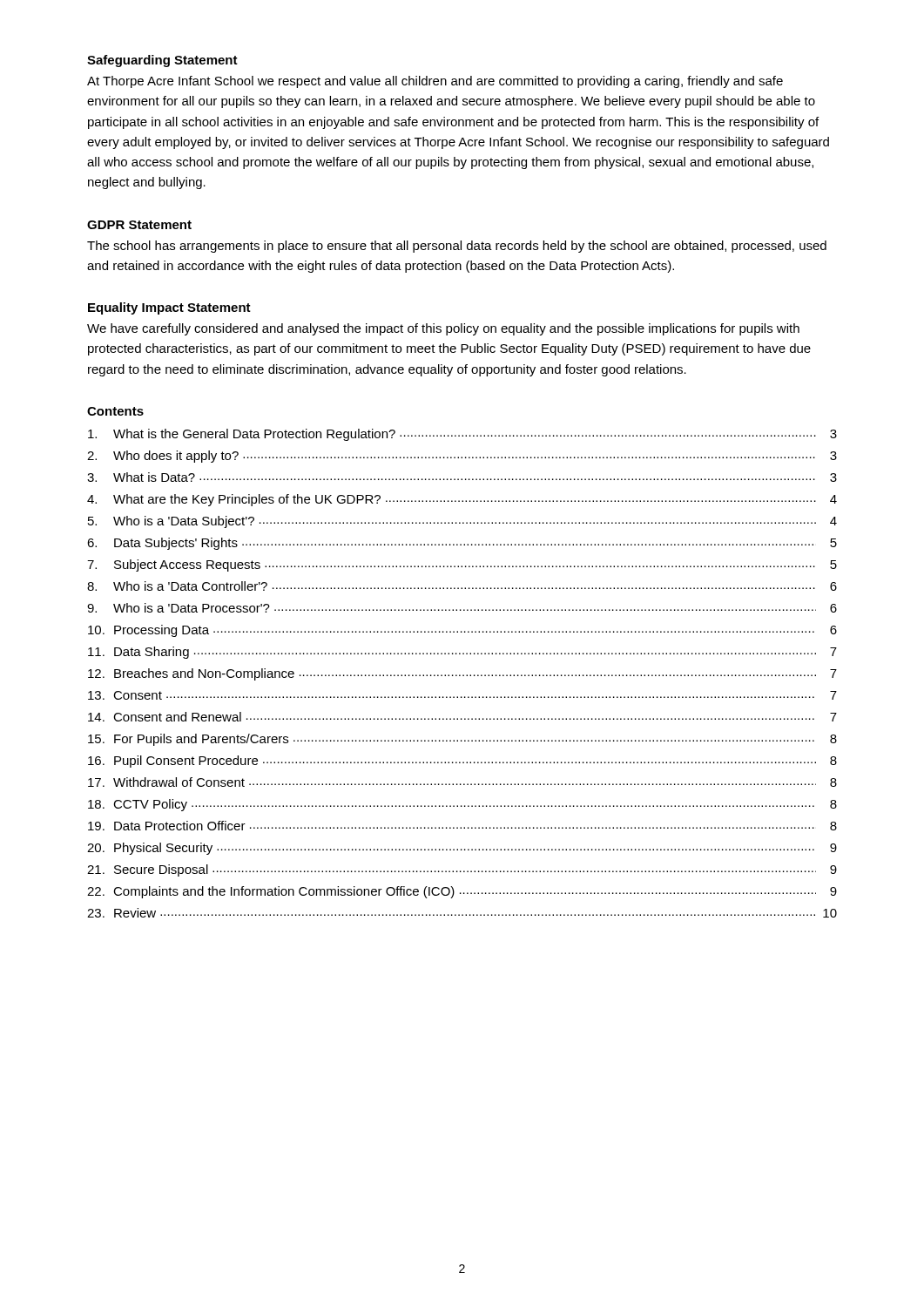Find "6.Data Subjects' Rights5" on this page
This screenshot has width=924, height=1307.
462,543
